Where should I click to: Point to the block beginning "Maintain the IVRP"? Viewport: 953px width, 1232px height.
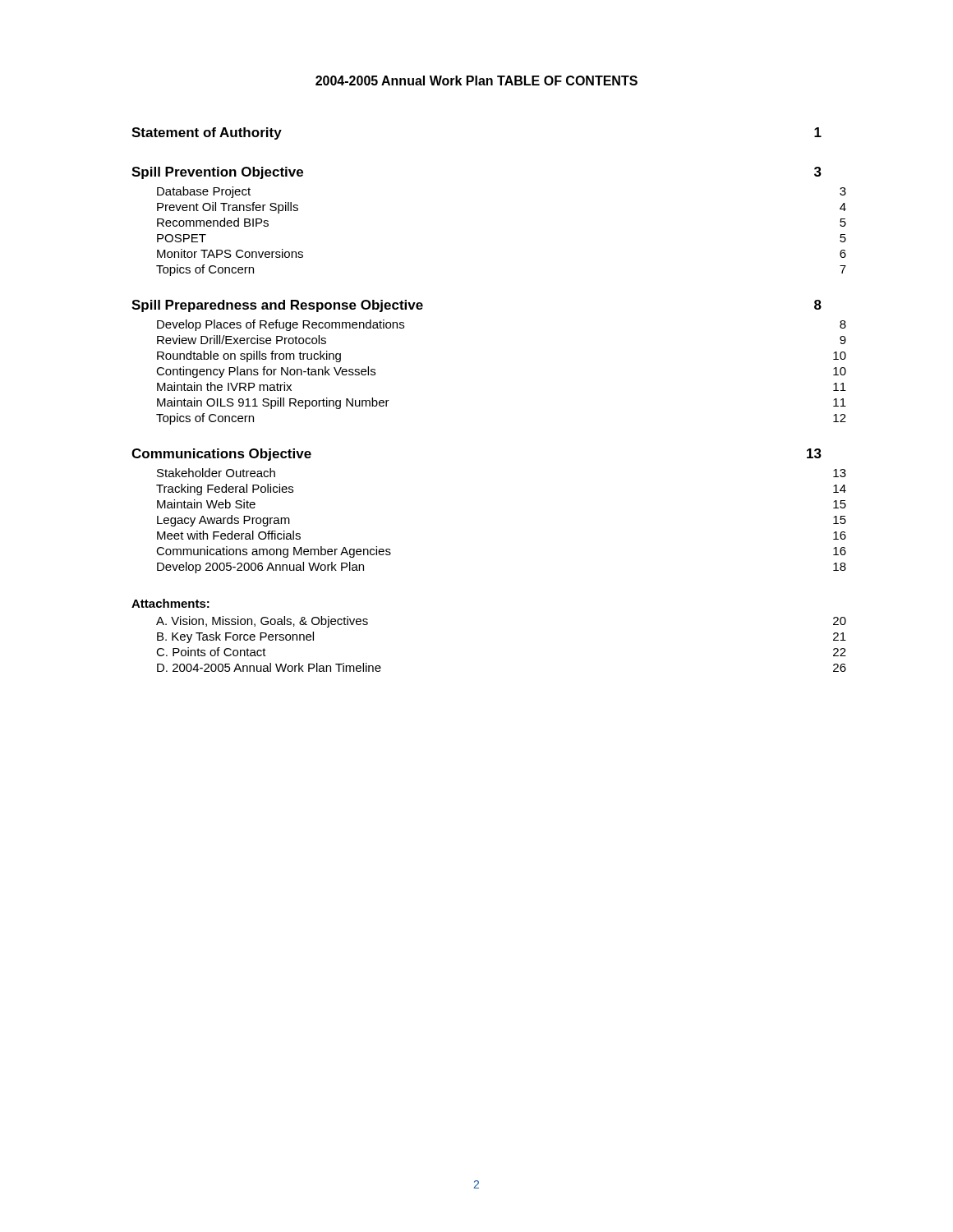coord(224,386)
